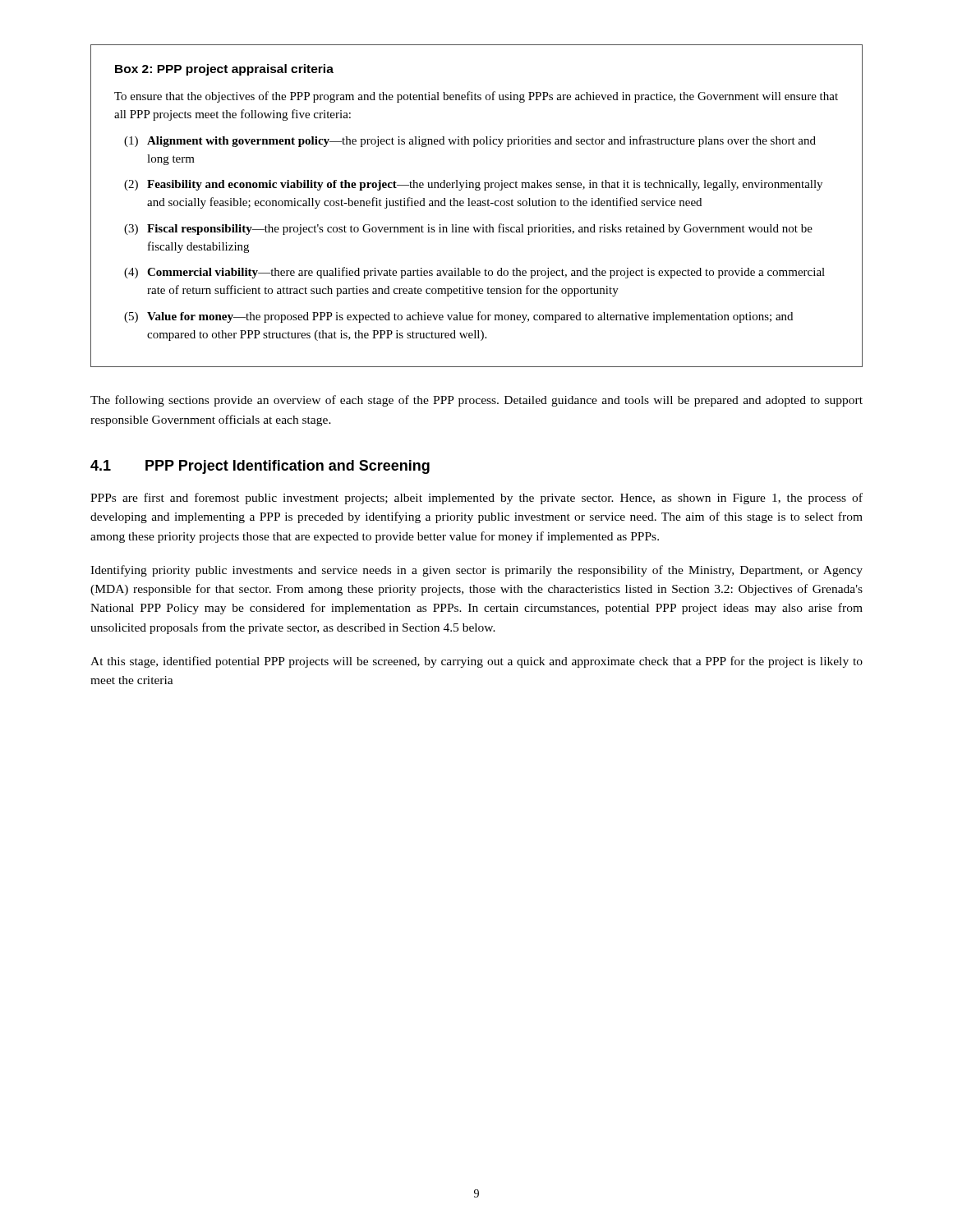Select the passage starting "(1) Alignment with government policy—the project is aligned"
Screen dimensions: 1232x953
481,150
